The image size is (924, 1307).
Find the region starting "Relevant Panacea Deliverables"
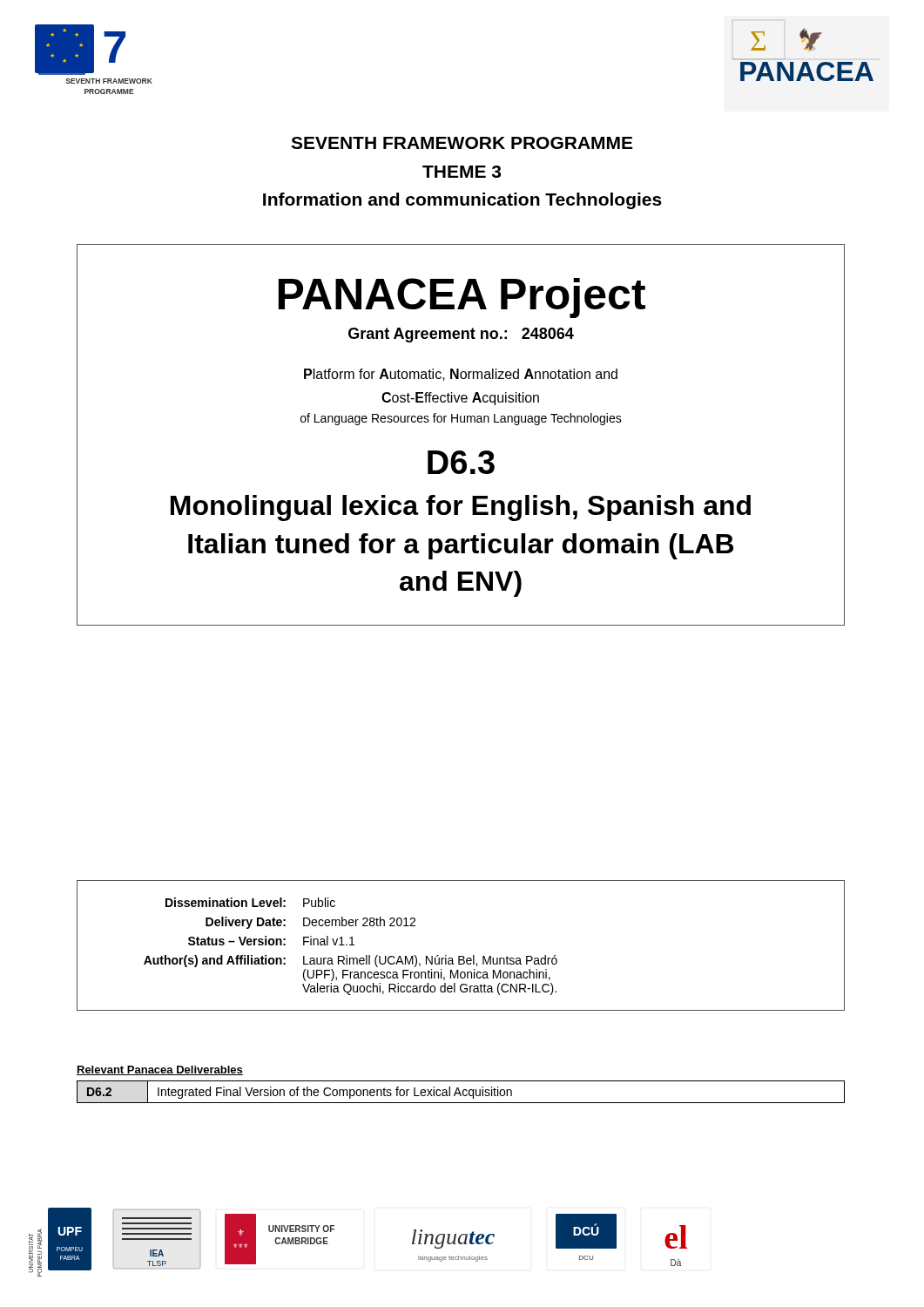tap(160, 1070)
